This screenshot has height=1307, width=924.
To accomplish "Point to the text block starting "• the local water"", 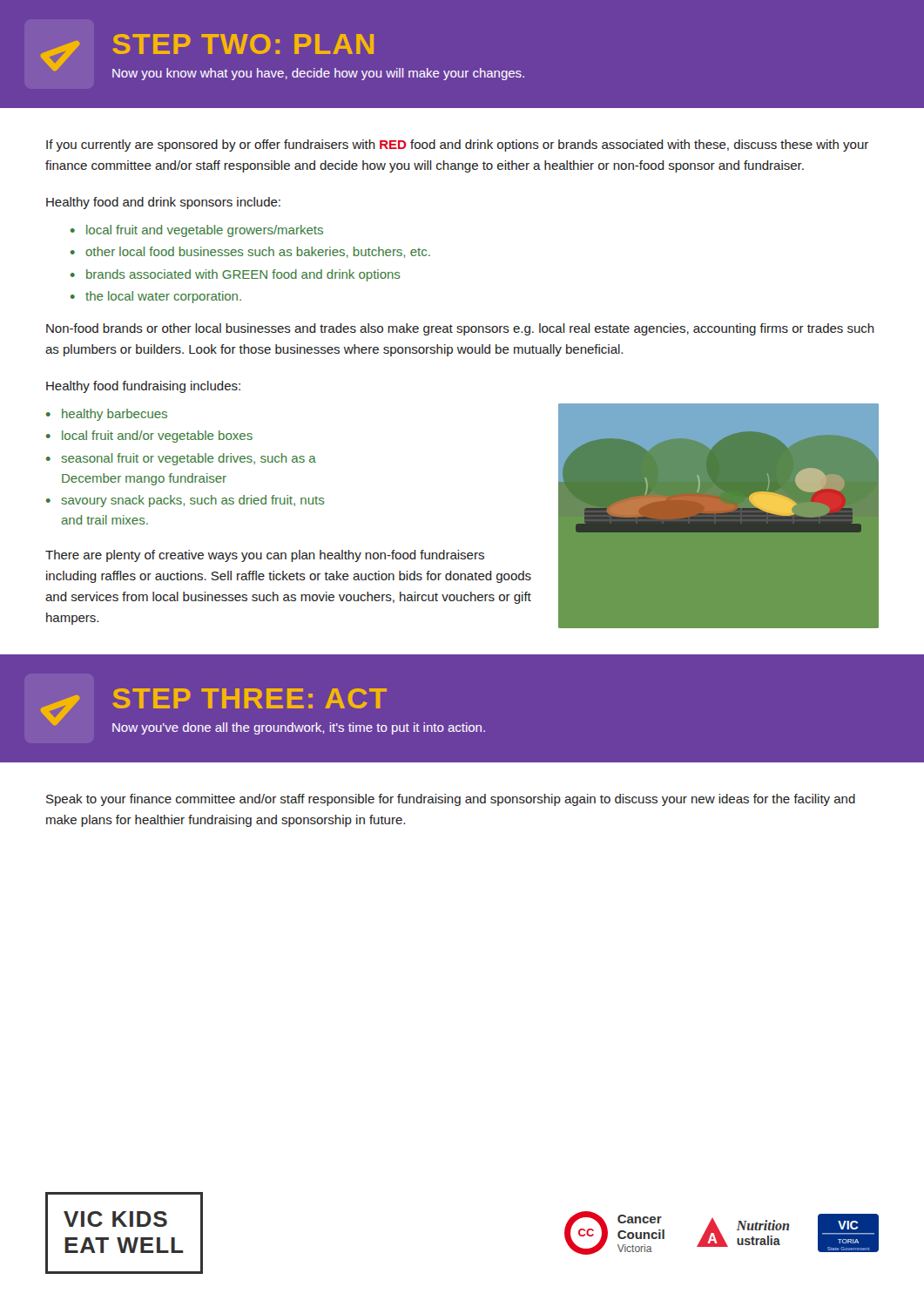I will pos(156,296).
